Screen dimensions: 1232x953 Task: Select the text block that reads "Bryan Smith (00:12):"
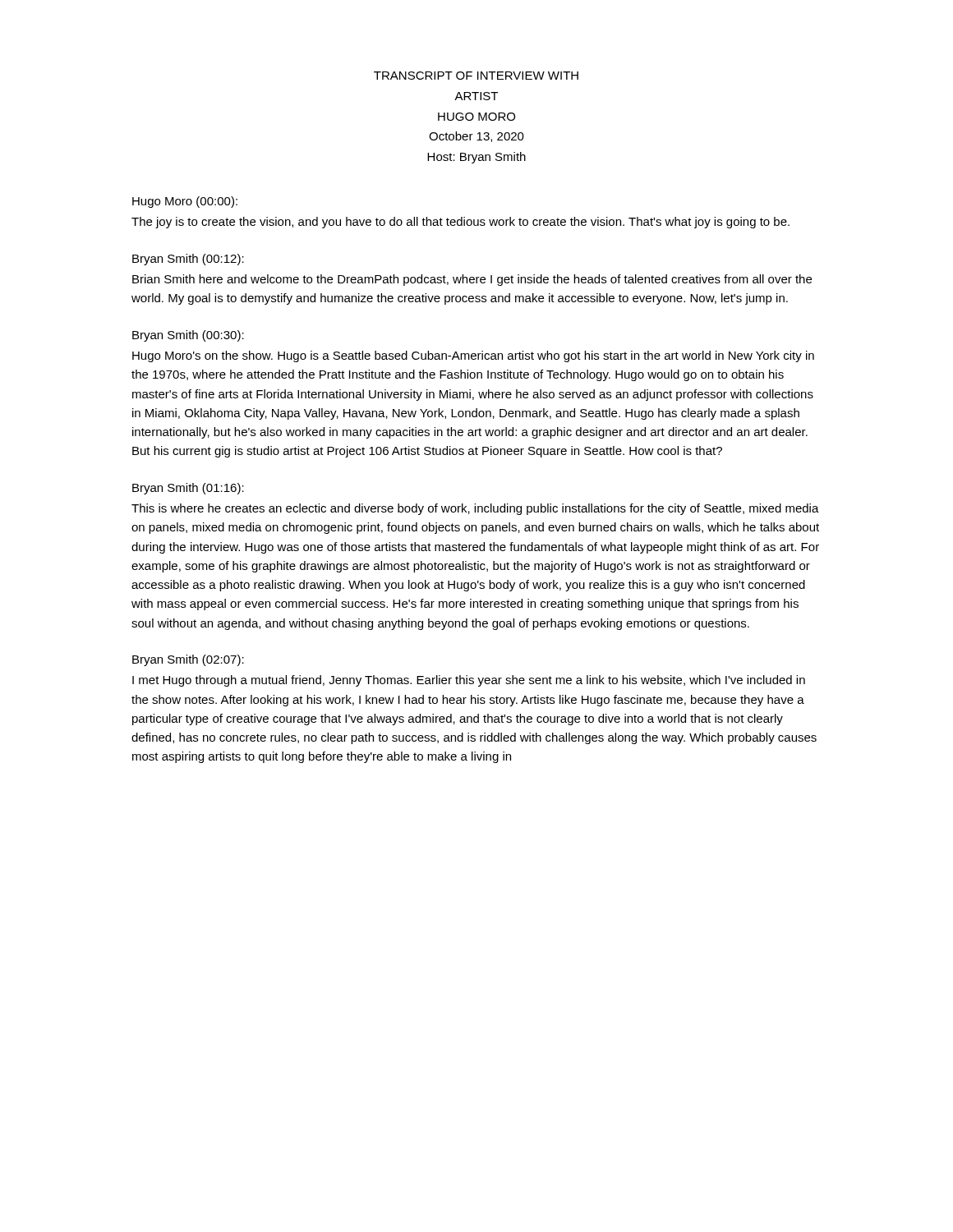click(476, 278)
